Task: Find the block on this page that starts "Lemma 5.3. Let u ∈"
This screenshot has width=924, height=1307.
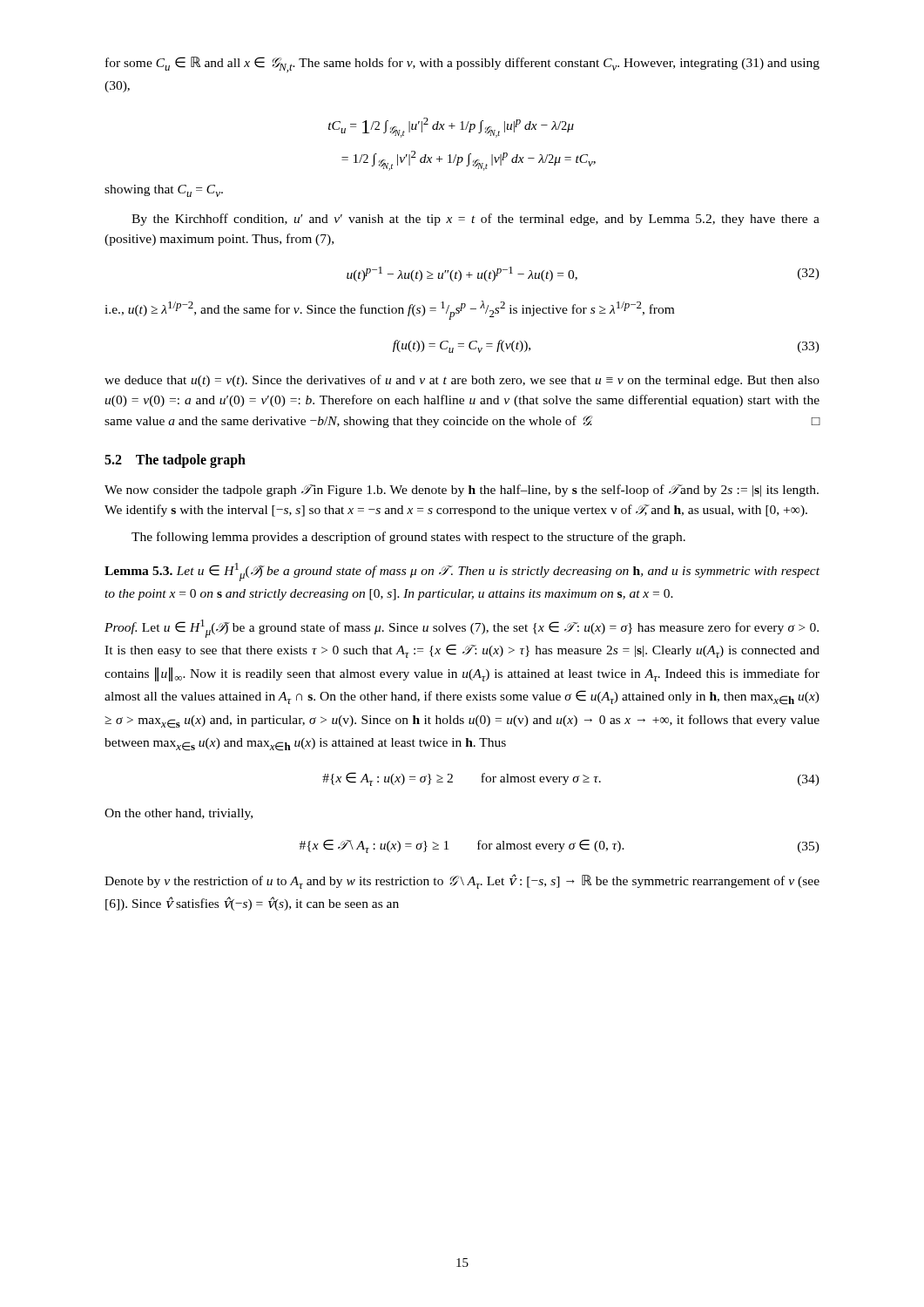Action: tap(462, 580)
